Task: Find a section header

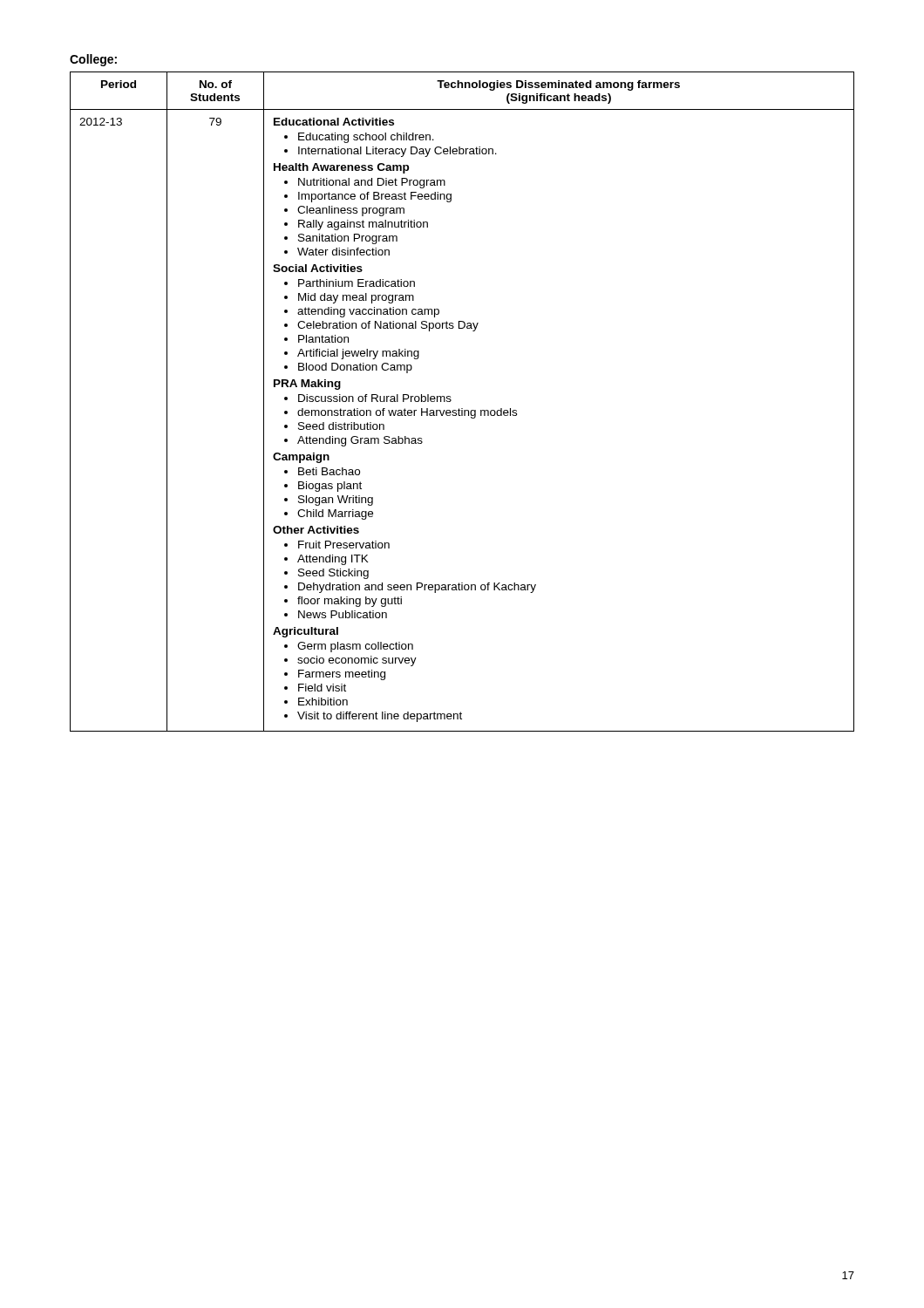Action: click(94, 59)
